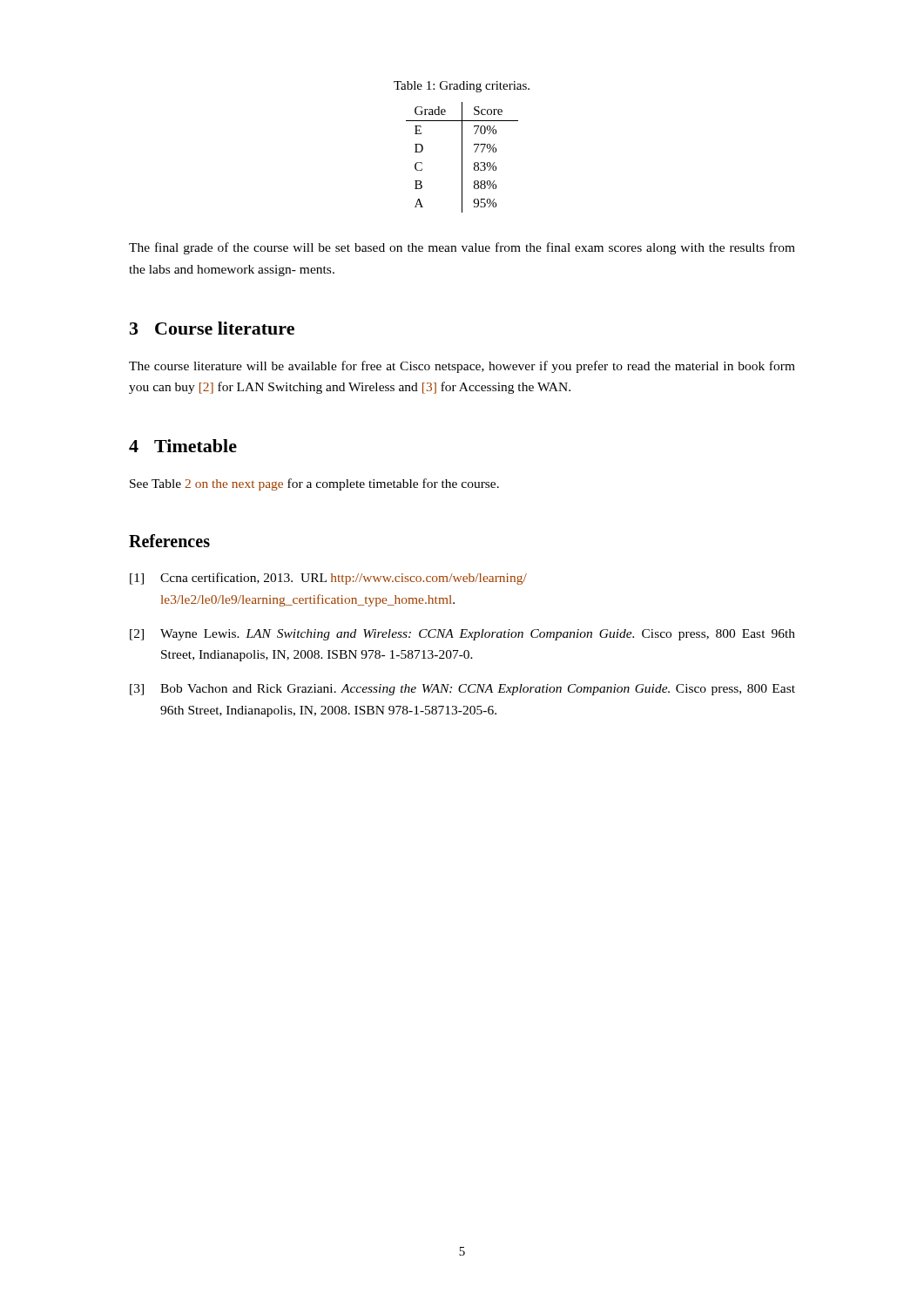Find the text block with the text "See Table 2 on the next"
924x1307 pixels.
(x=314, y=483)
